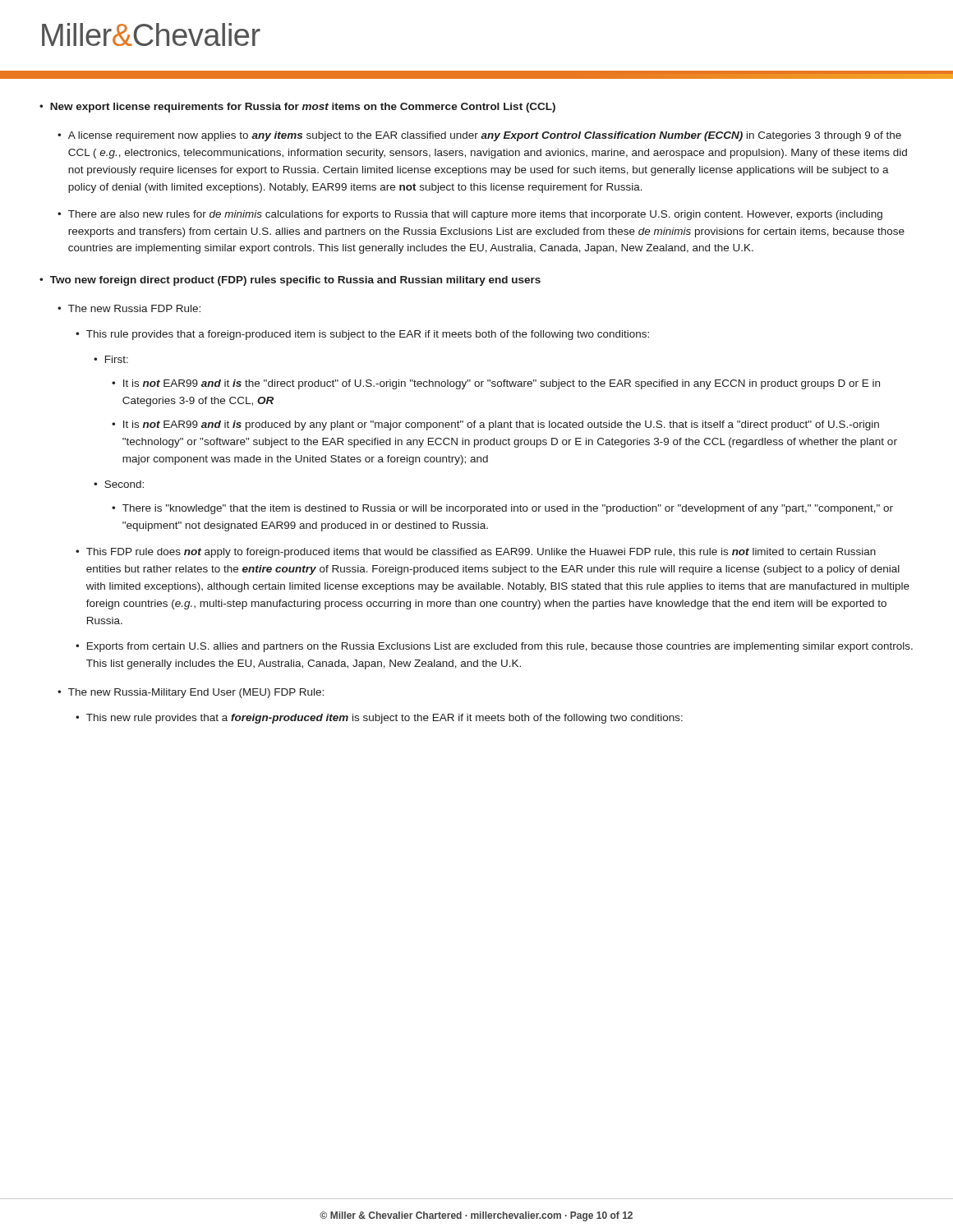Select the text block starting "• This new rule provides that a foreign-produced"
Image resolution: width=953 pixels, height=1232 pixels.
[x=495, y=718]
